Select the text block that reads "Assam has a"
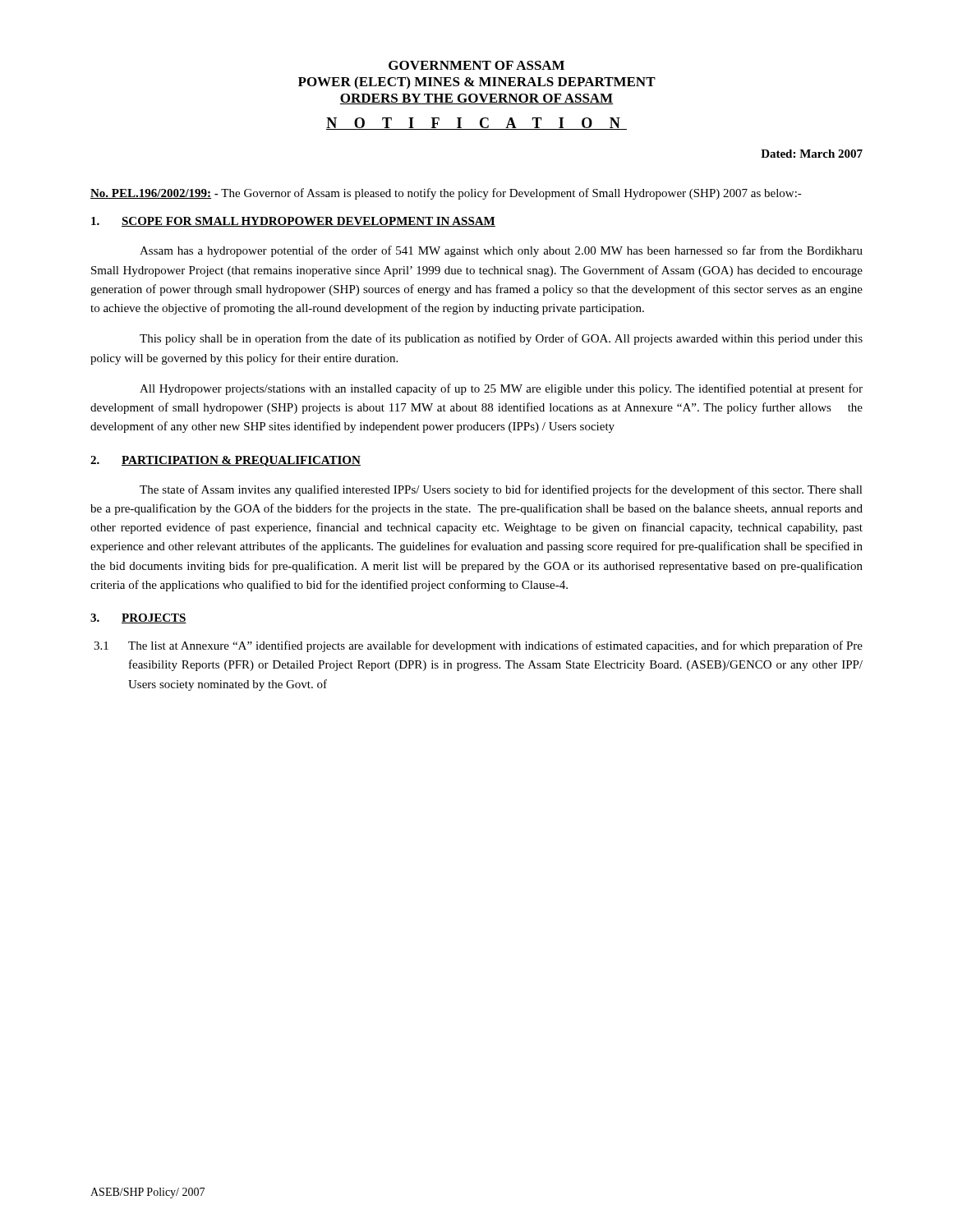 click(476, 279)
